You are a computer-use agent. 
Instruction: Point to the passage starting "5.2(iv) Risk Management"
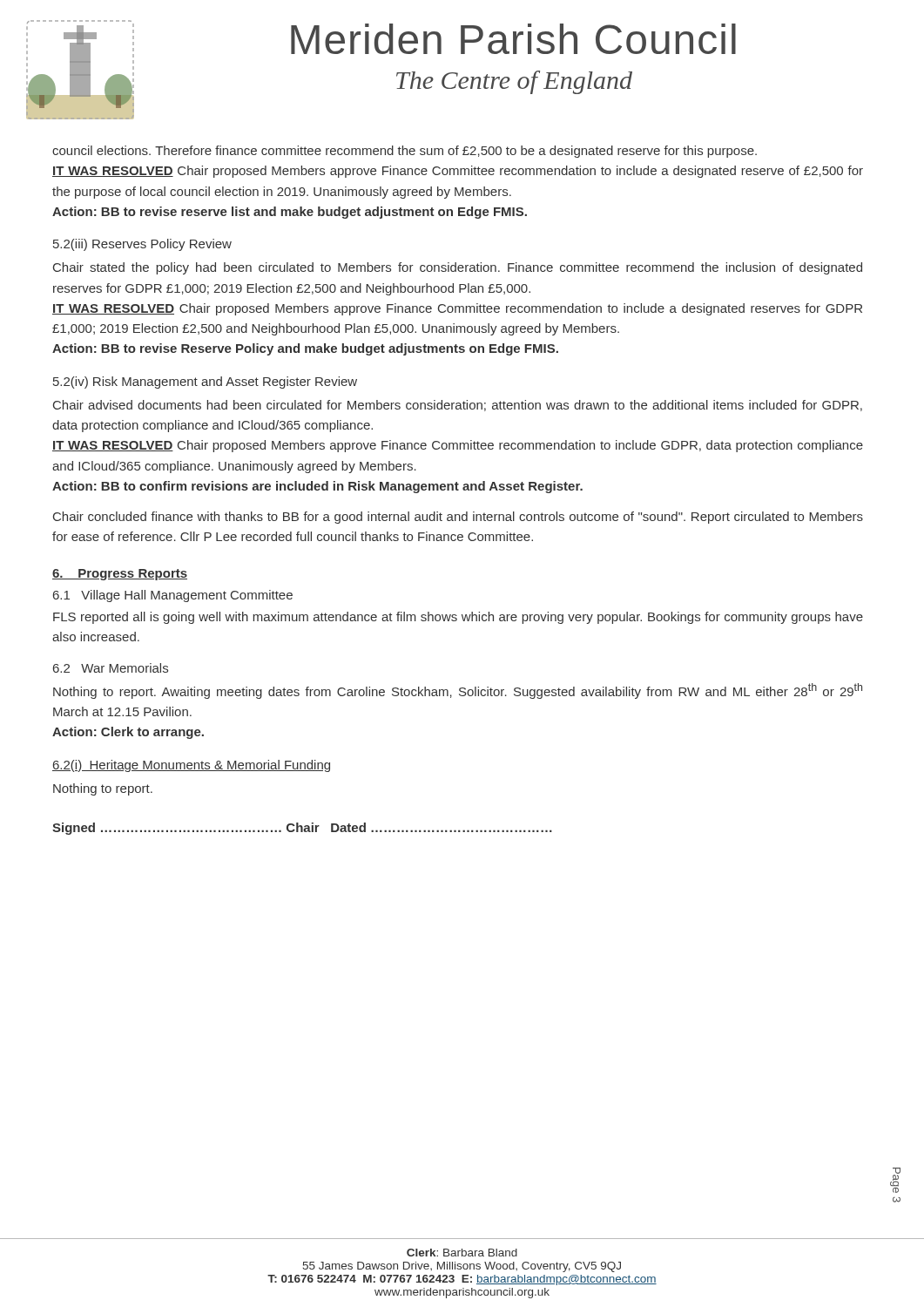(205, 381)
